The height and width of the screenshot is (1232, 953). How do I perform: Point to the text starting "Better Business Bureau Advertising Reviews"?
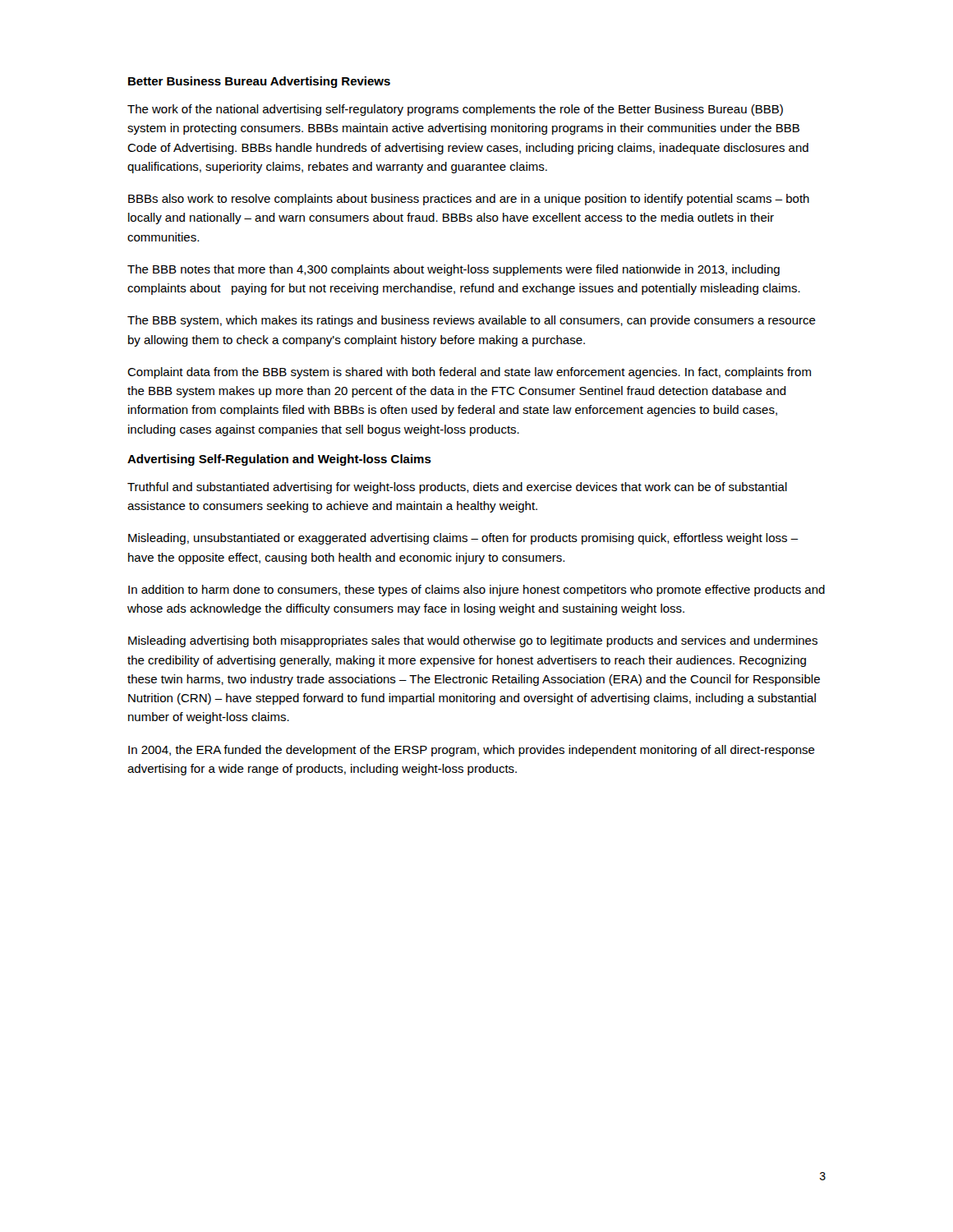pyautogui.click(x=259, y=81)
